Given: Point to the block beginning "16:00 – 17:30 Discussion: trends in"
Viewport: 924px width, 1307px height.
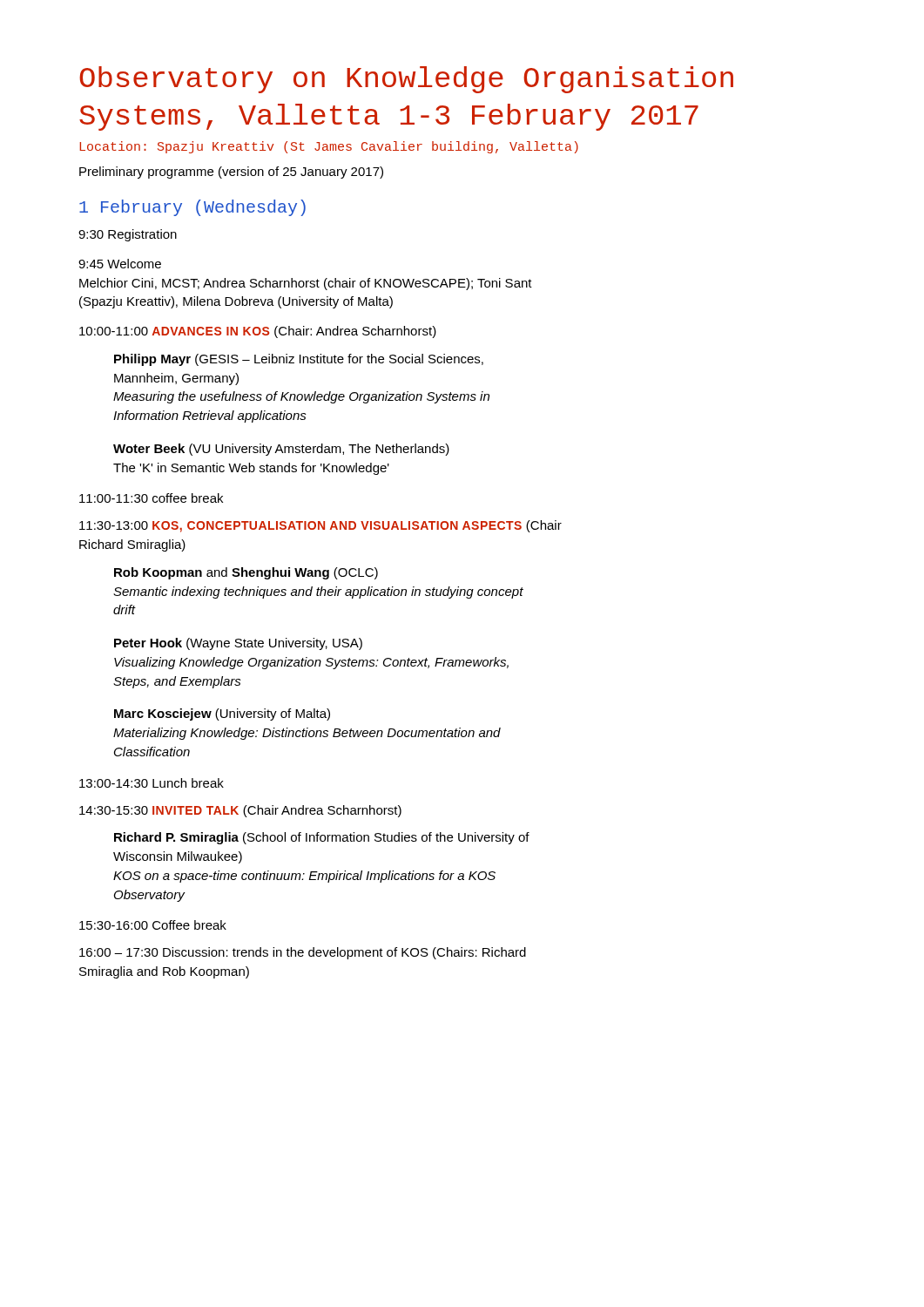Looking at the screenshot, I should [x=462, y=962].
